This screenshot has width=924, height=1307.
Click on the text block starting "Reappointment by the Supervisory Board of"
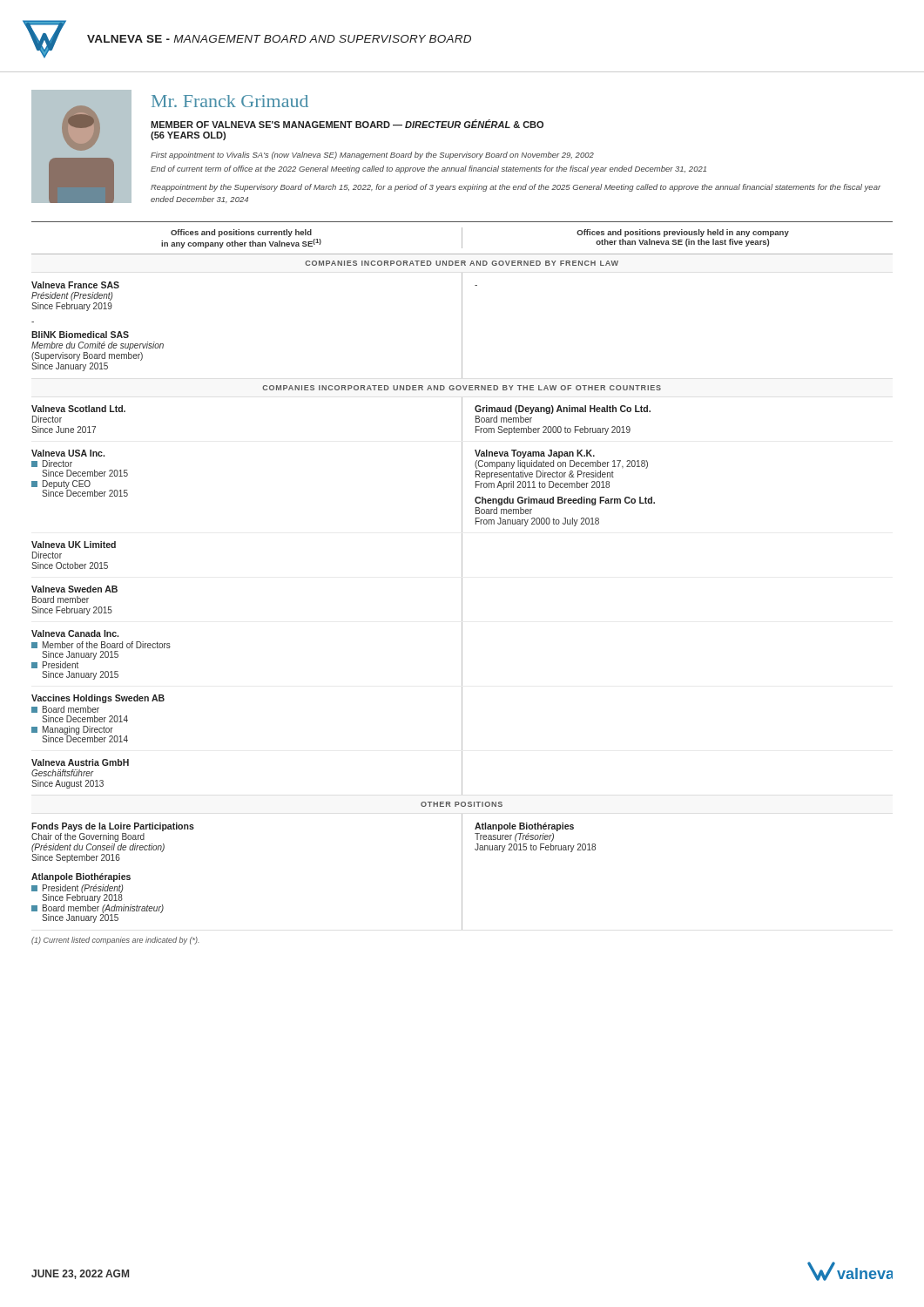pos(516,193)
